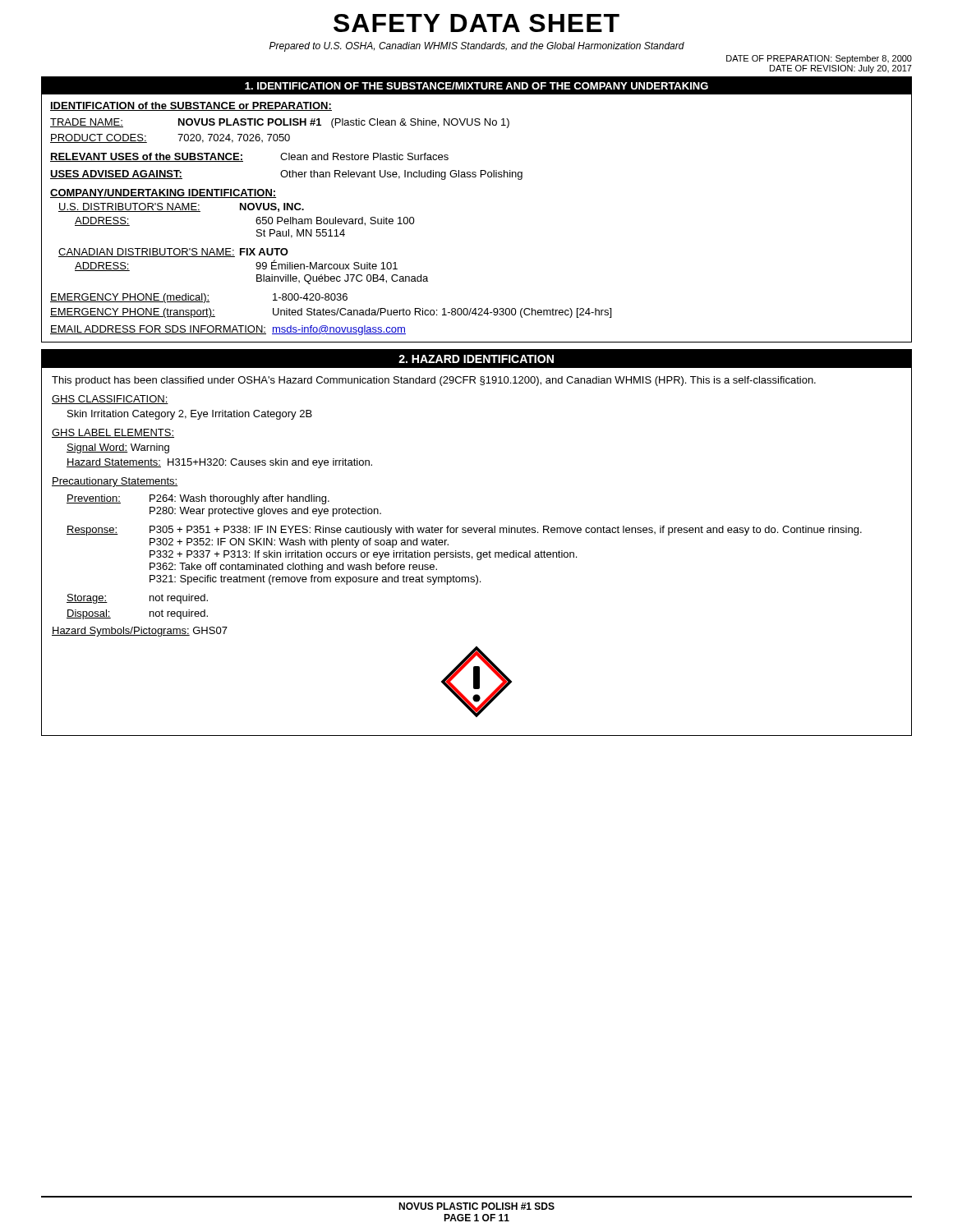Point to the passage starting "USES ADVISED AGAINST: Other"
The height and width of the screenshot is (1232, 953).
287,174
